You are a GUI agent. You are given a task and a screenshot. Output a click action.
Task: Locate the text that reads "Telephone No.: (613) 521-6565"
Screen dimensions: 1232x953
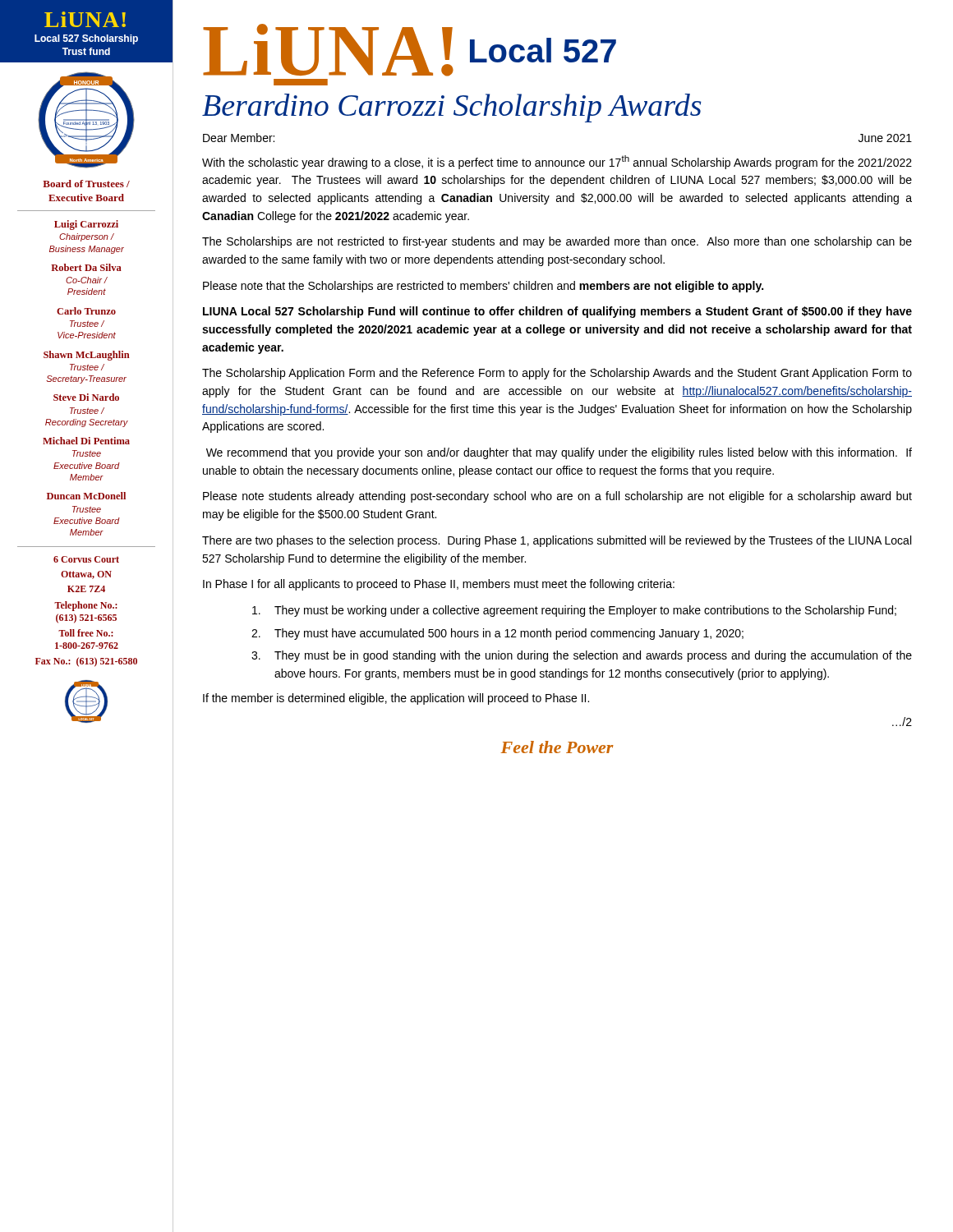[x=86, y=612]
